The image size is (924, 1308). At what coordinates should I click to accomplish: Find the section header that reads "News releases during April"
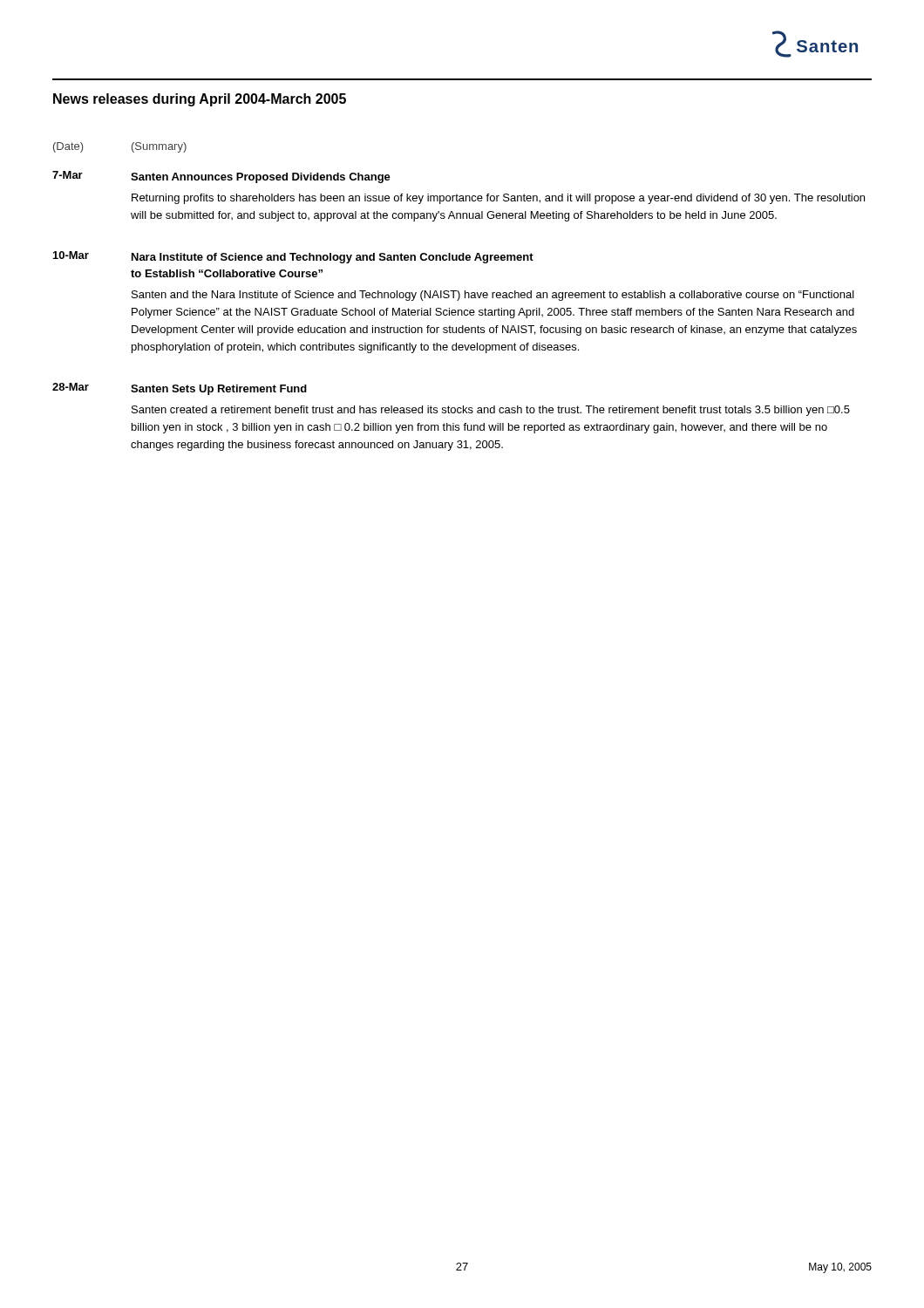[199, 99]
